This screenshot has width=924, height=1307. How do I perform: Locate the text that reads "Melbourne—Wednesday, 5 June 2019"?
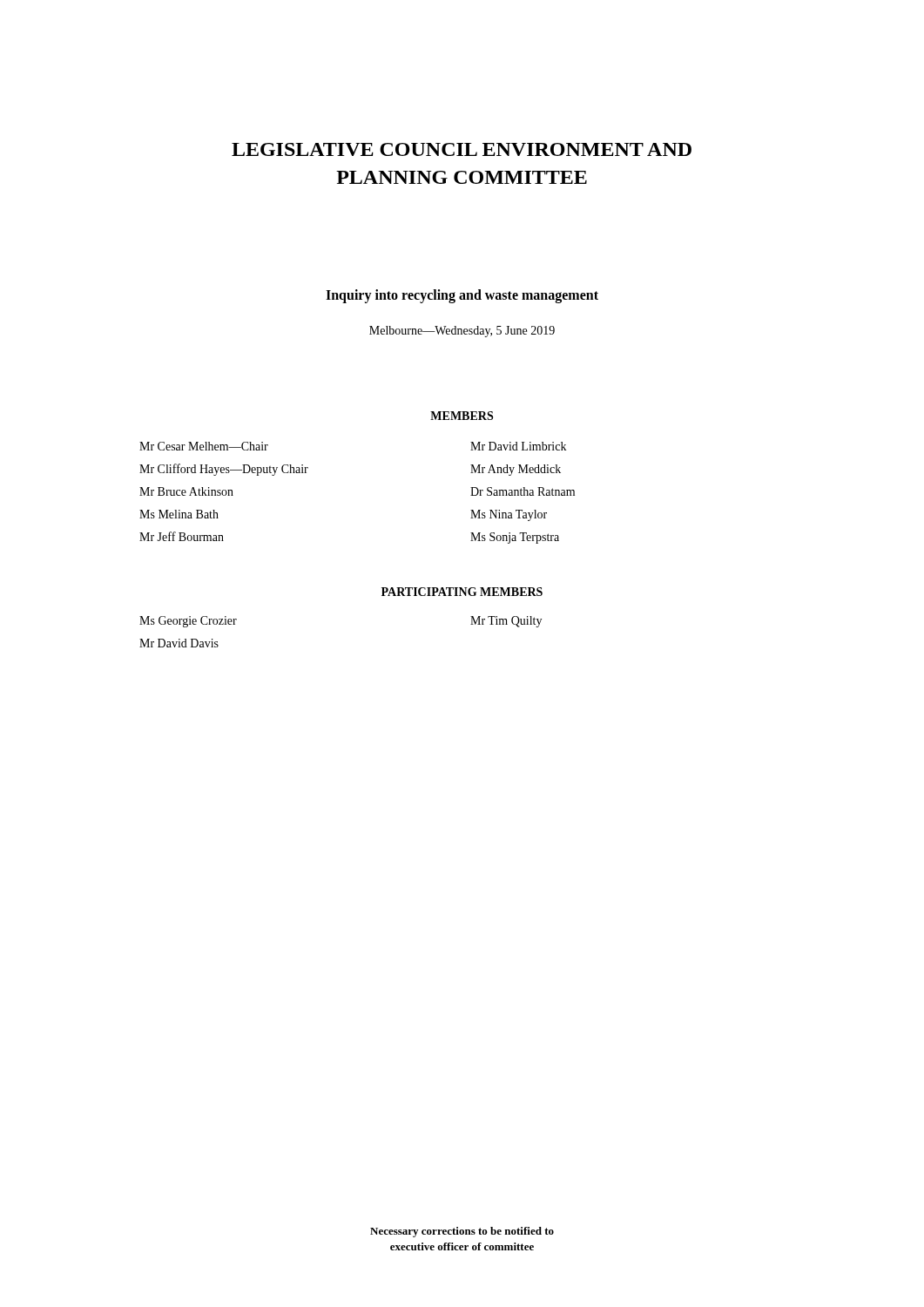point(462,331)
